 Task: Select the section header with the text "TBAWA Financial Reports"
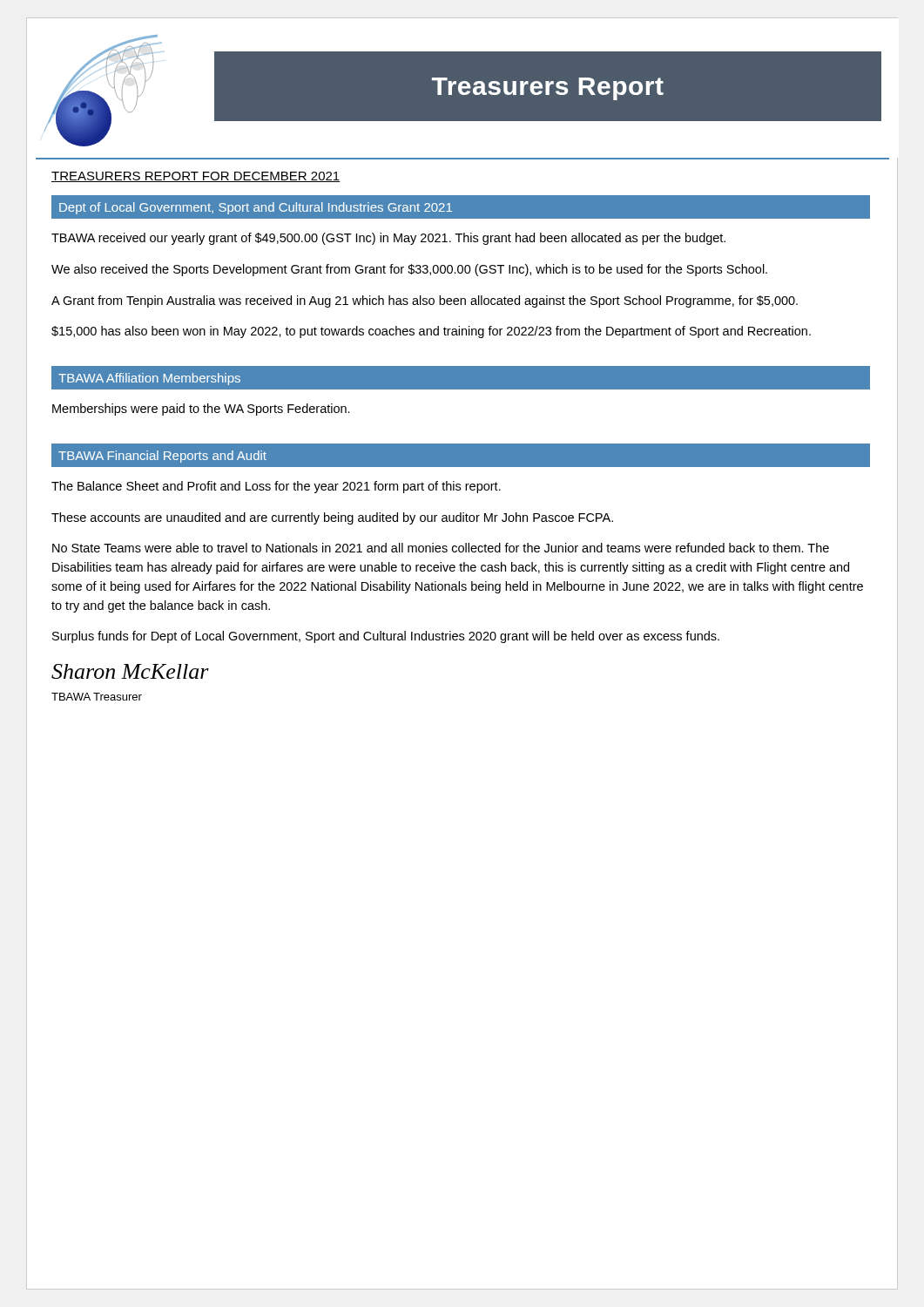pos(162,455)
